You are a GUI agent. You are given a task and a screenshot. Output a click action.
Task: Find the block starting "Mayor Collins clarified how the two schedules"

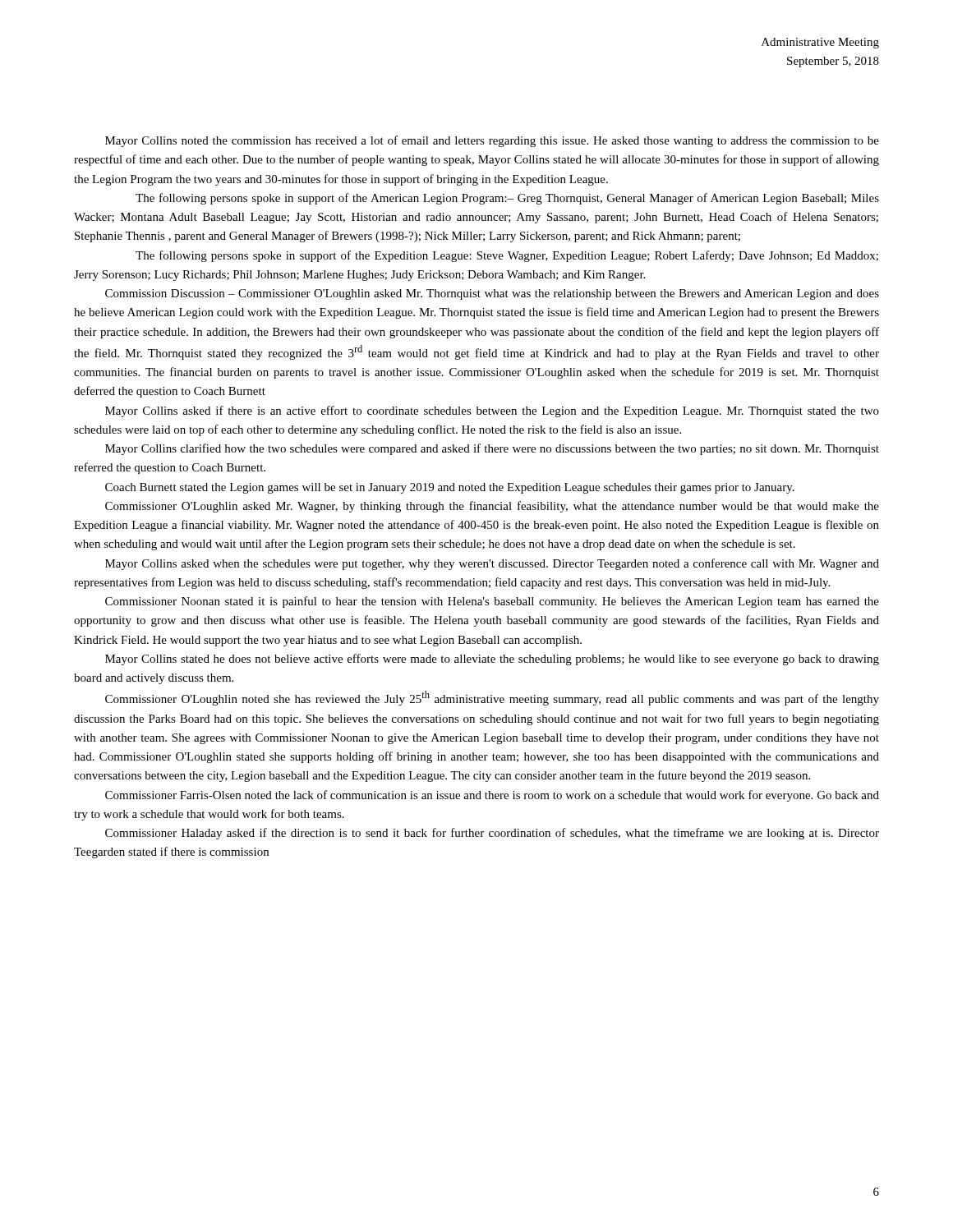[476, 459]
